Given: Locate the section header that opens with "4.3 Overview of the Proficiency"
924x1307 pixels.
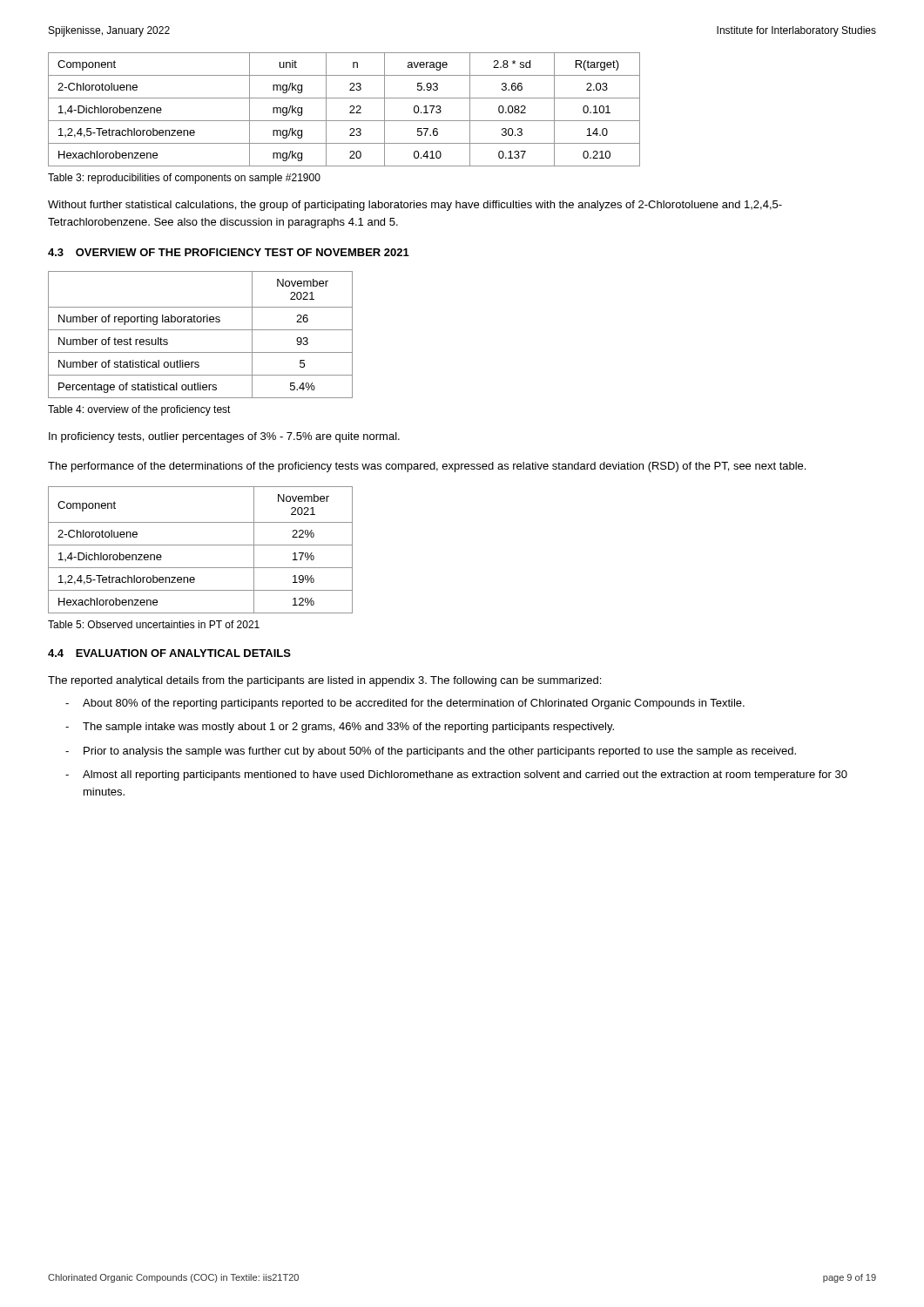Looking at the screenshot, I should point(229,252).
